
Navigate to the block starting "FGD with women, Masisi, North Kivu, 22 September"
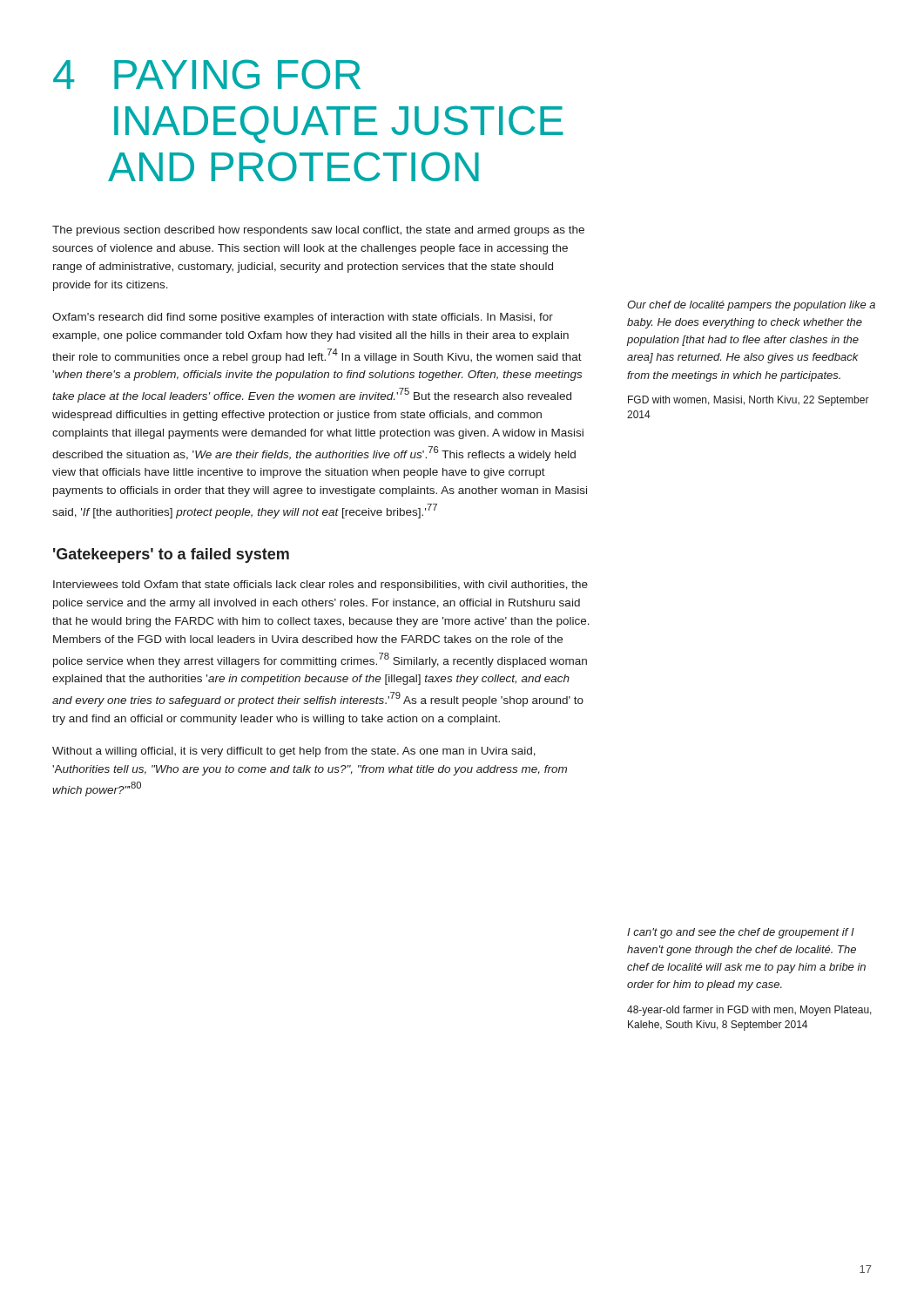tap(748, 407)
